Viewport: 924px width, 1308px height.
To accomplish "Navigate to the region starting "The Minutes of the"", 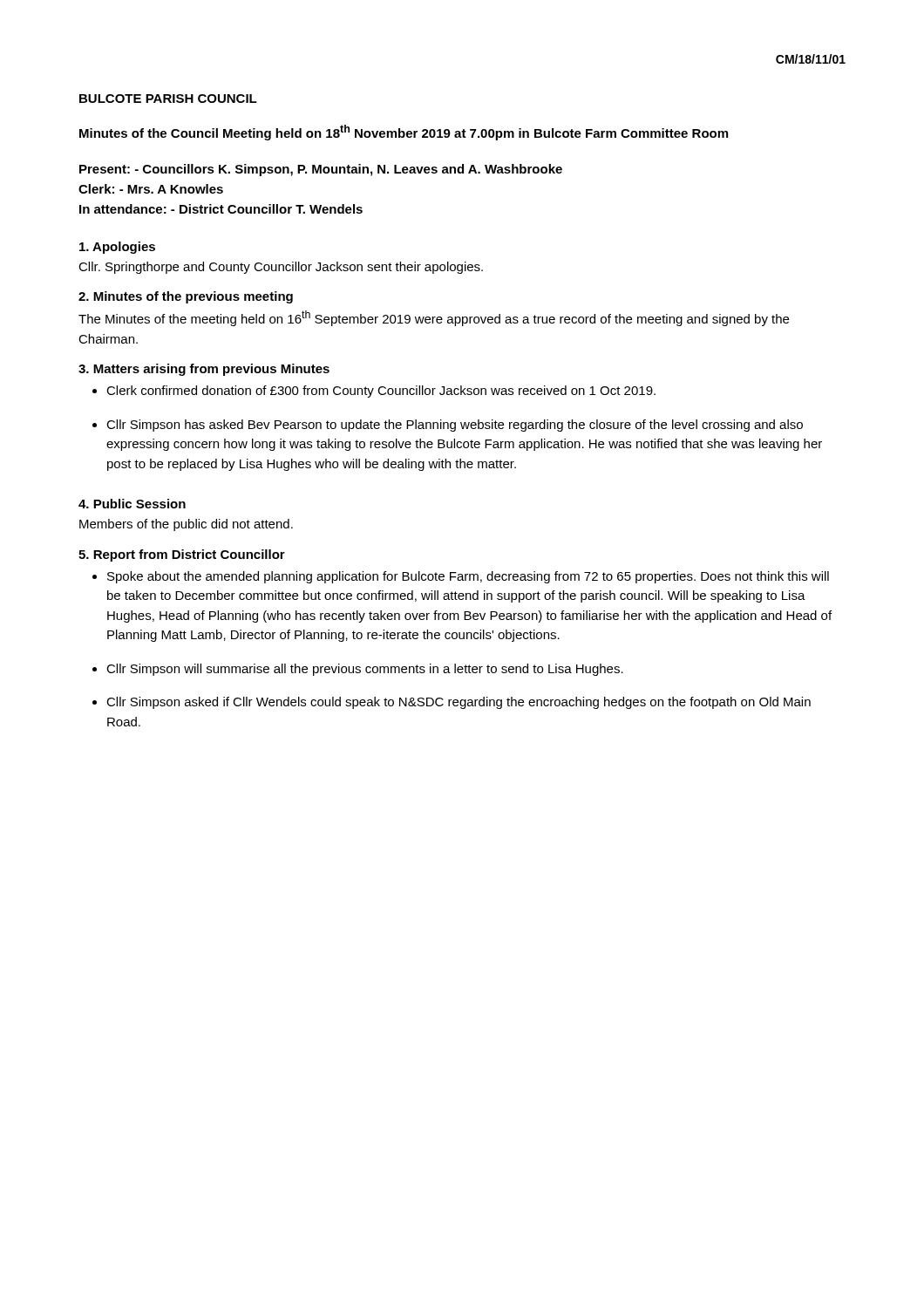I will click(434, 327).
